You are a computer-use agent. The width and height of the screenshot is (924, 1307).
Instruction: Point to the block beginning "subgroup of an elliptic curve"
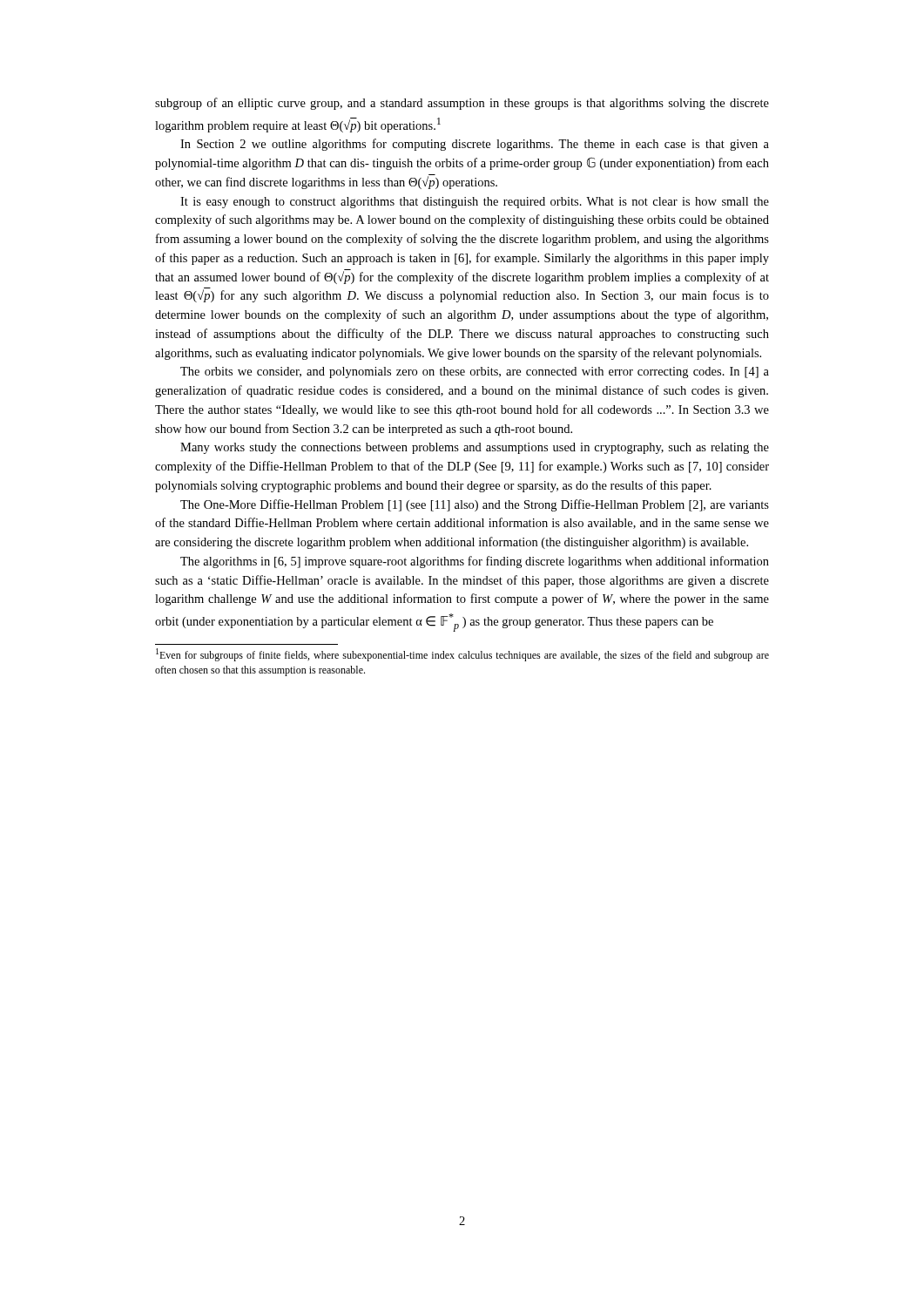tap(462, 115)
